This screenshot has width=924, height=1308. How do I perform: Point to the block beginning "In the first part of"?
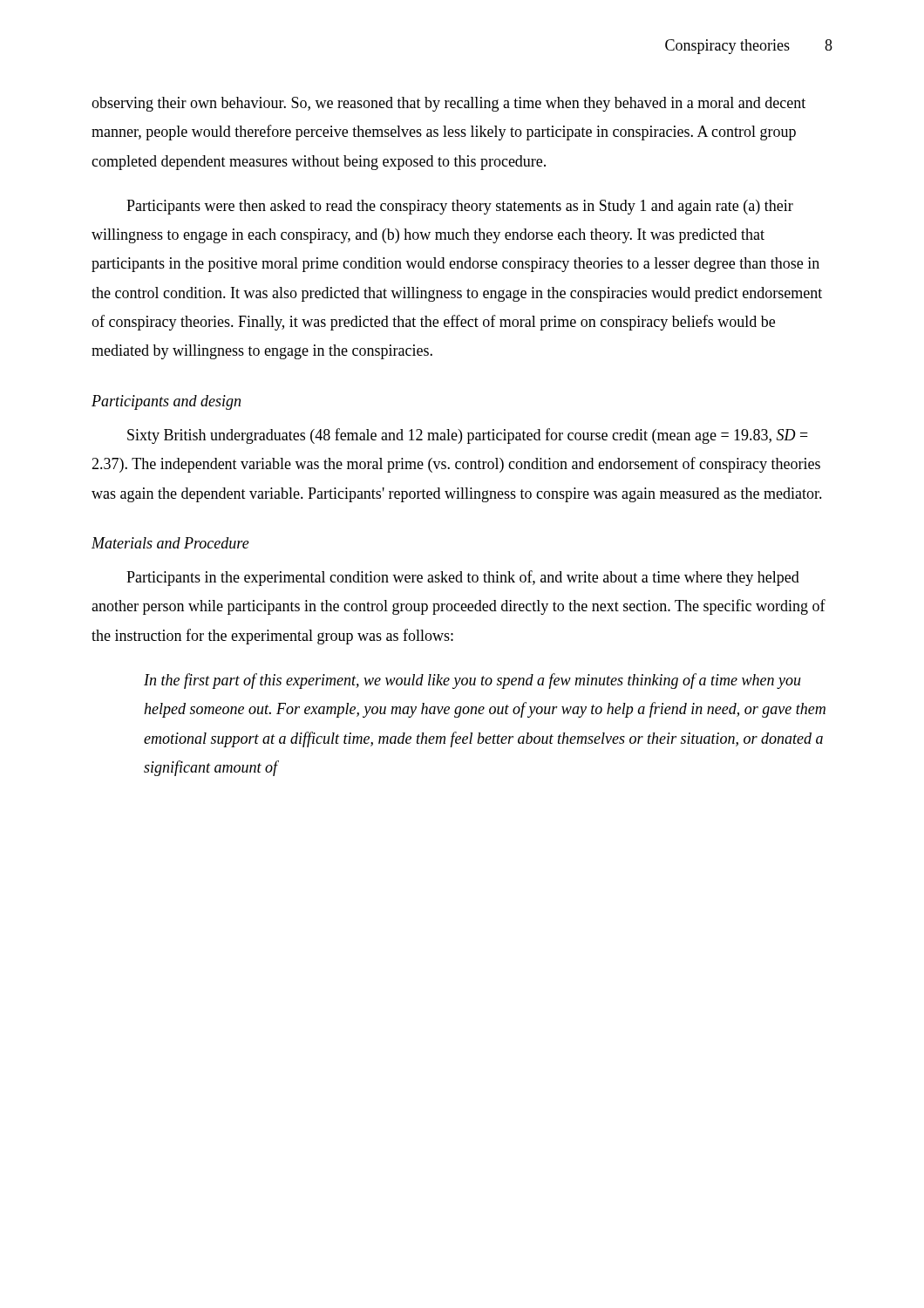pyautogui.click(x=488, y=724)
